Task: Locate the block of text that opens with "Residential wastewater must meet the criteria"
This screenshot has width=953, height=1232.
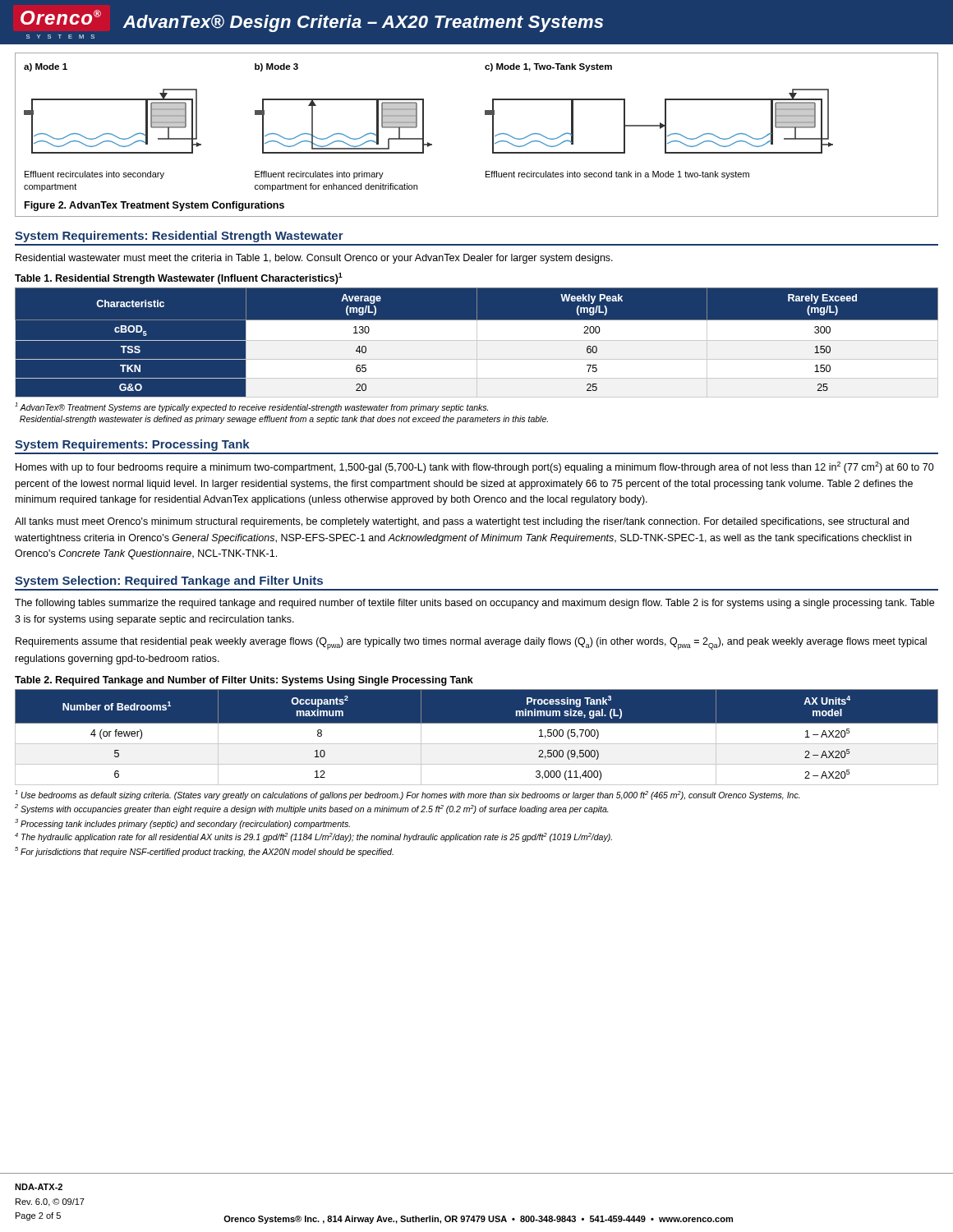Action: click(x=314, y=258)
